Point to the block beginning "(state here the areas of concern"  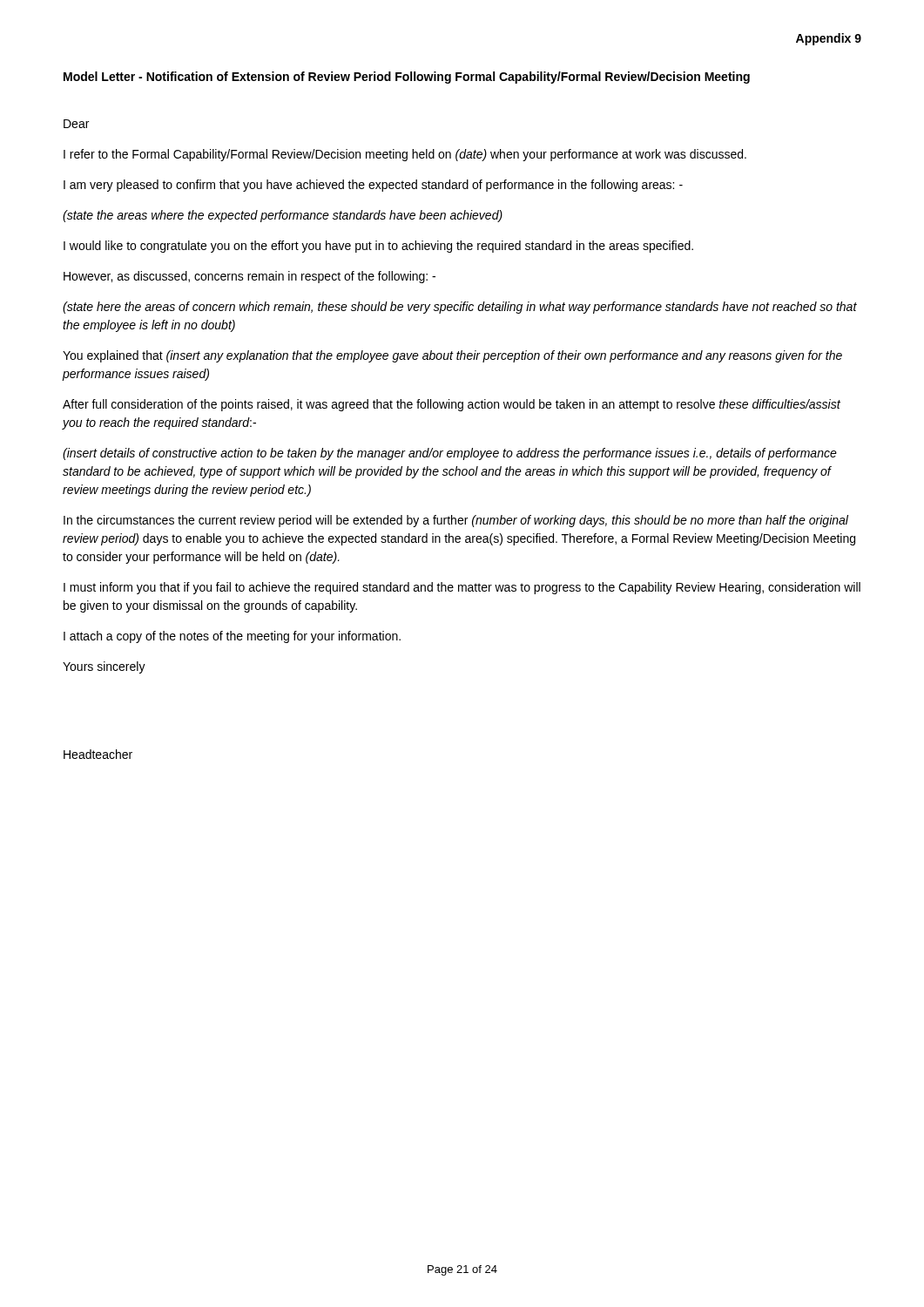pyautogui.click(x=462, y=316)
